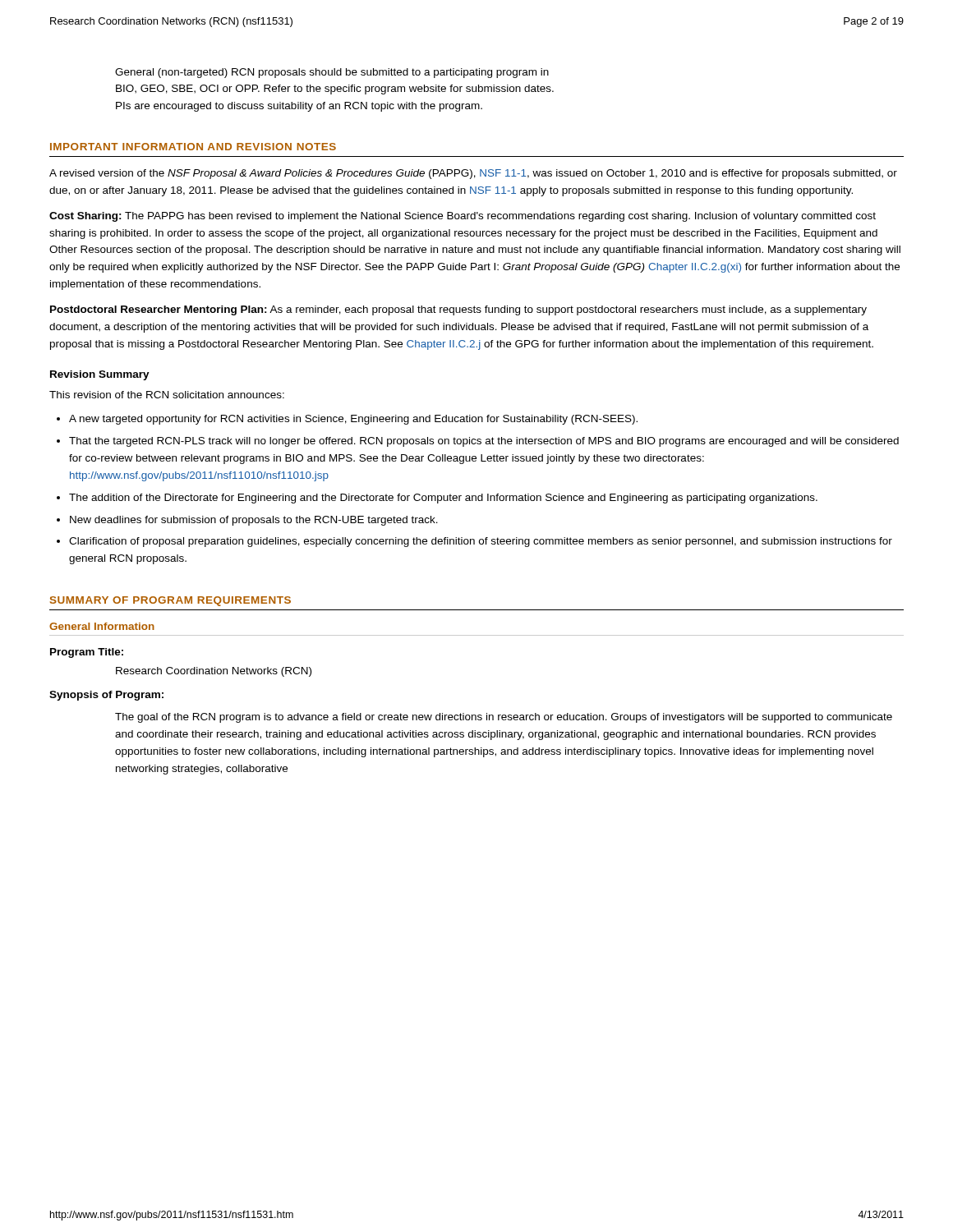Click on the section header that reads "IMPORTANT INFORMATION AND REVISION"
The height and width of the screenshot is (1232, 953).
(193, 146)
